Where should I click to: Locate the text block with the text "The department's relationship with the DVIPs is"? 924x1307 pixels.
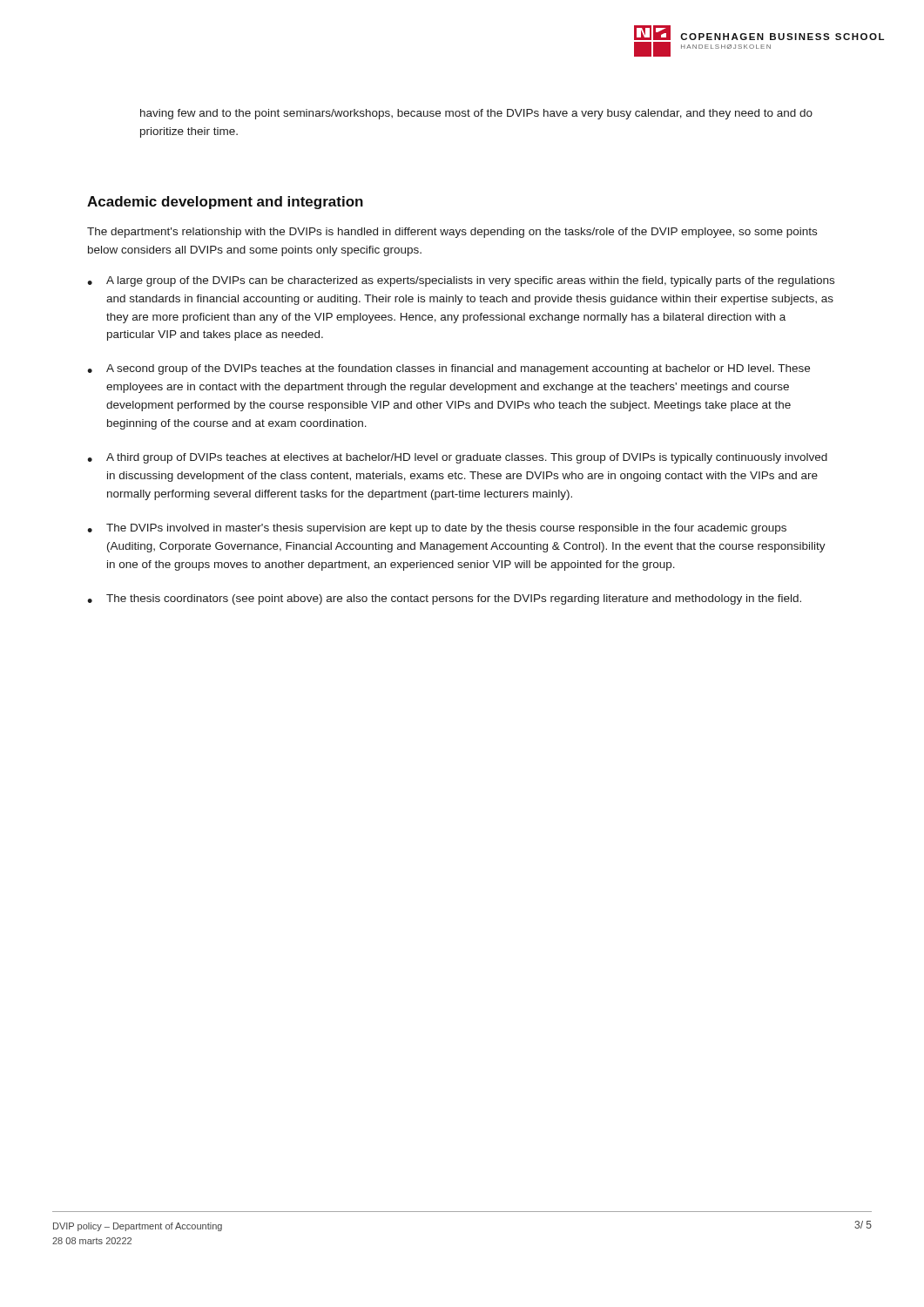(x=452, y=240)
